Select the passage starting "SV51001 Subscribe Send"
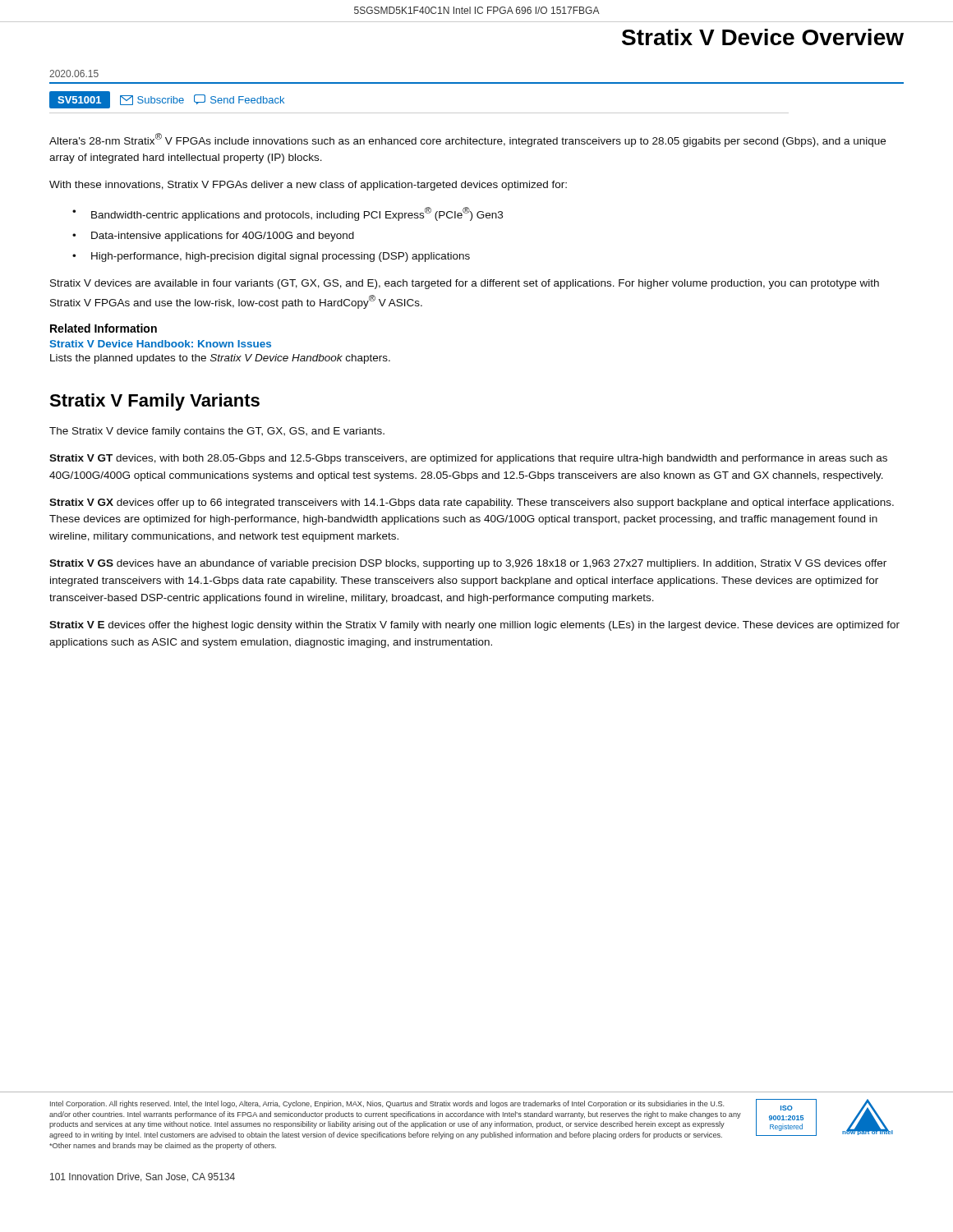 (x=167, y=100)
